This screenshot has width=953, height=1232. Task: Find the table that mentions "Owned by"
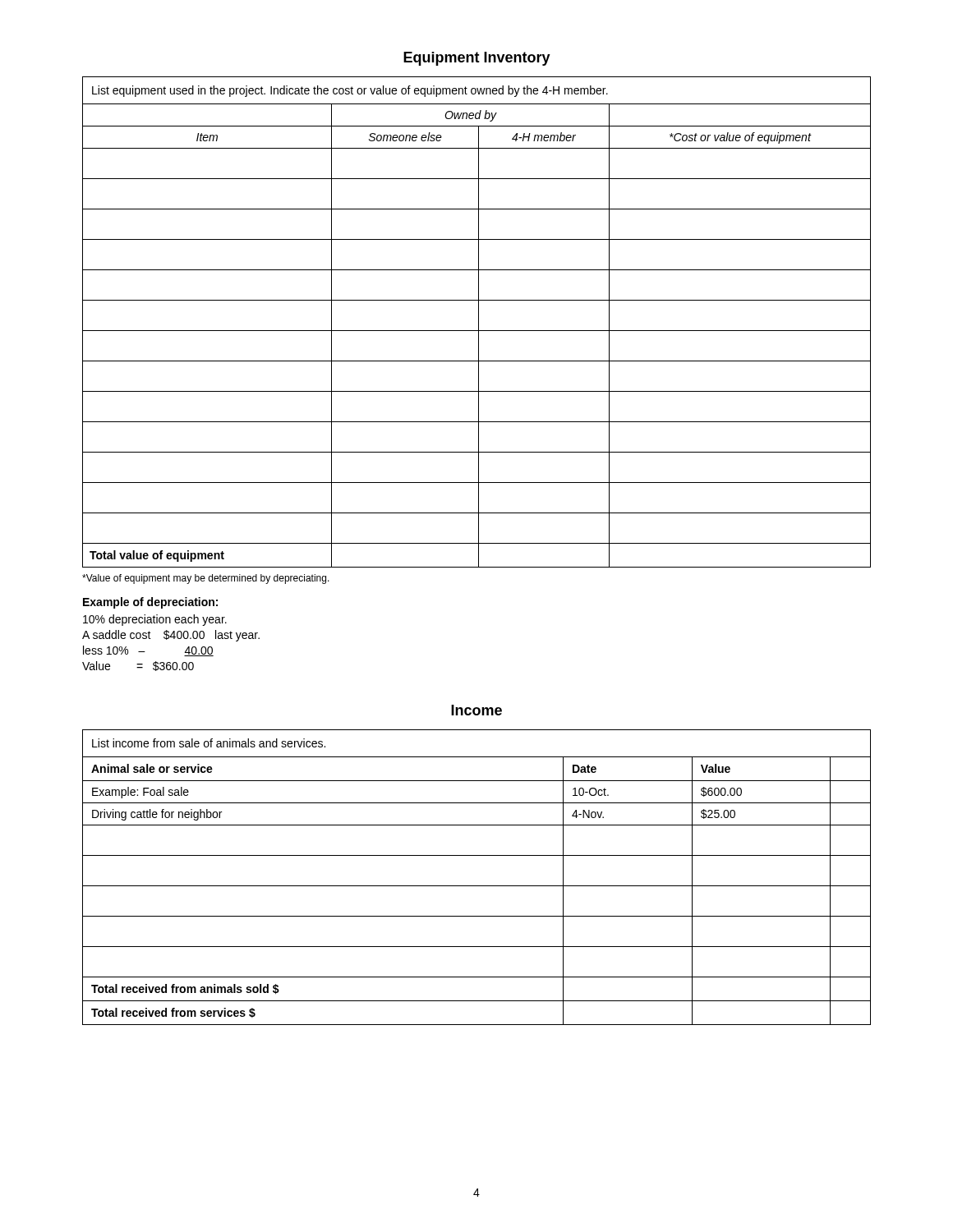point(476,322)
